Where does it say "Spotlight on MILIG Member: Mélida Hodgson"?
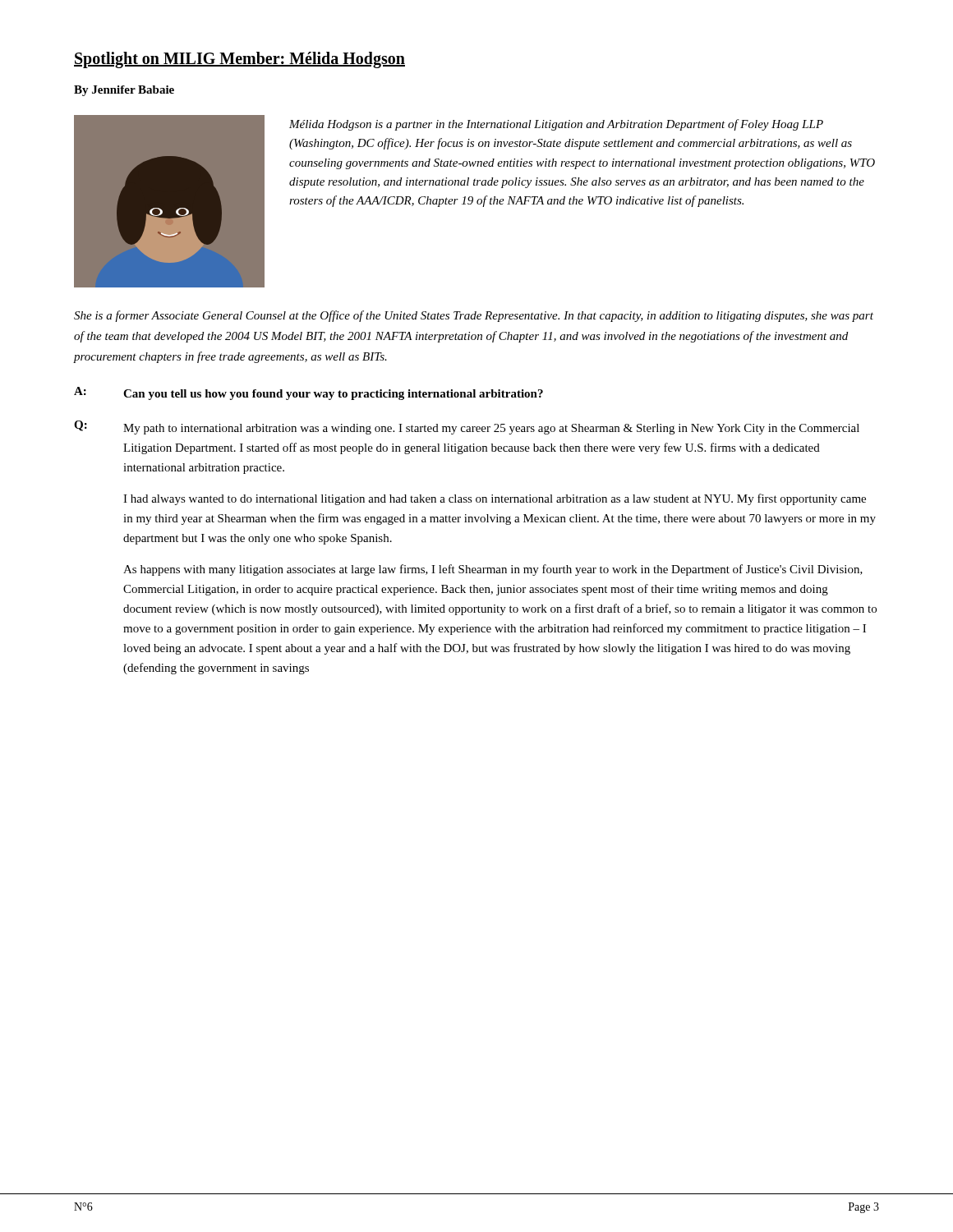 point(239,58)
